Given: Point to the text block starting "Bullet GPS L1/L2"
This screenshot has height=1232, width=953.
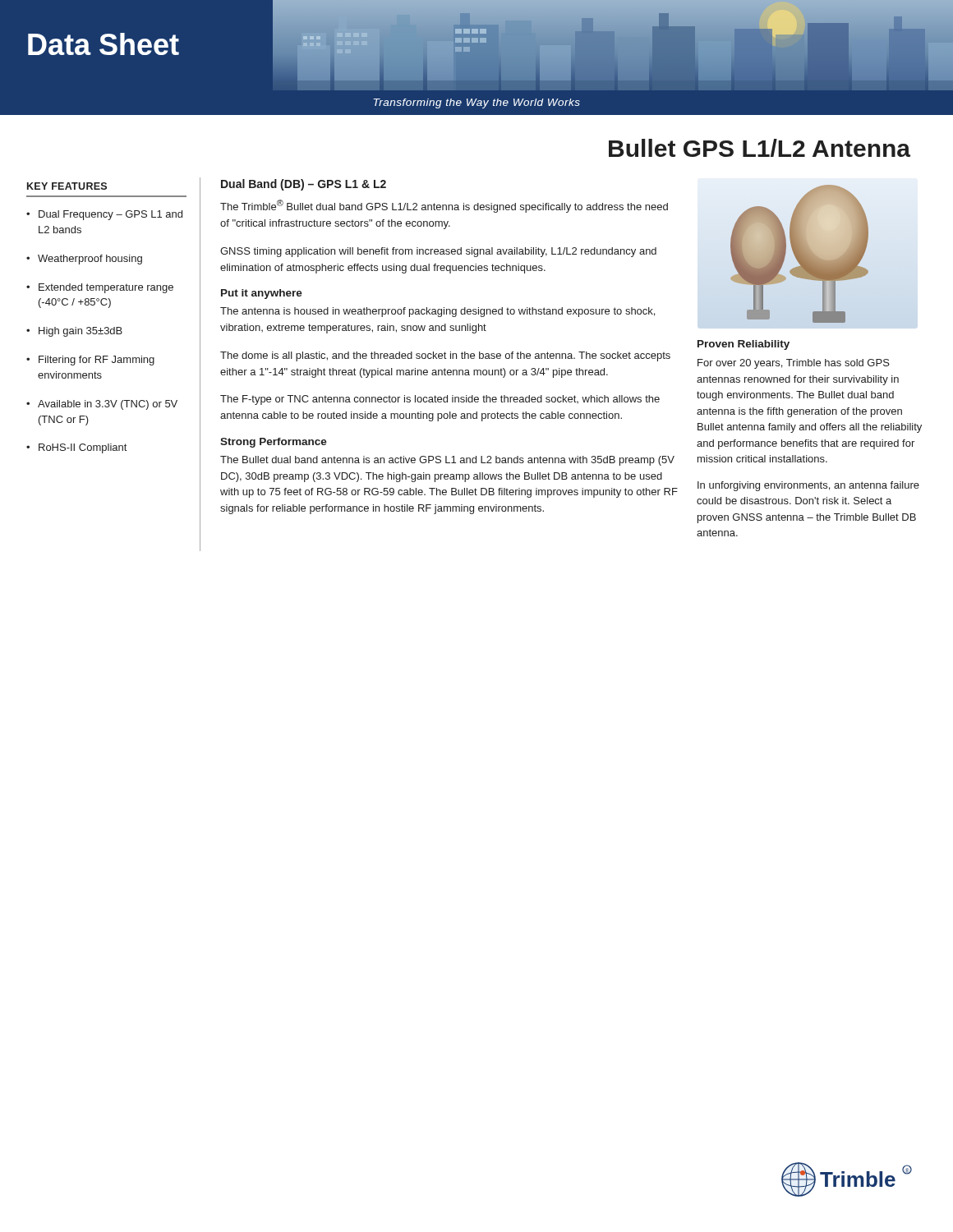Looking at the screenshot, I should pyautogui.click(x=759, y=148).
